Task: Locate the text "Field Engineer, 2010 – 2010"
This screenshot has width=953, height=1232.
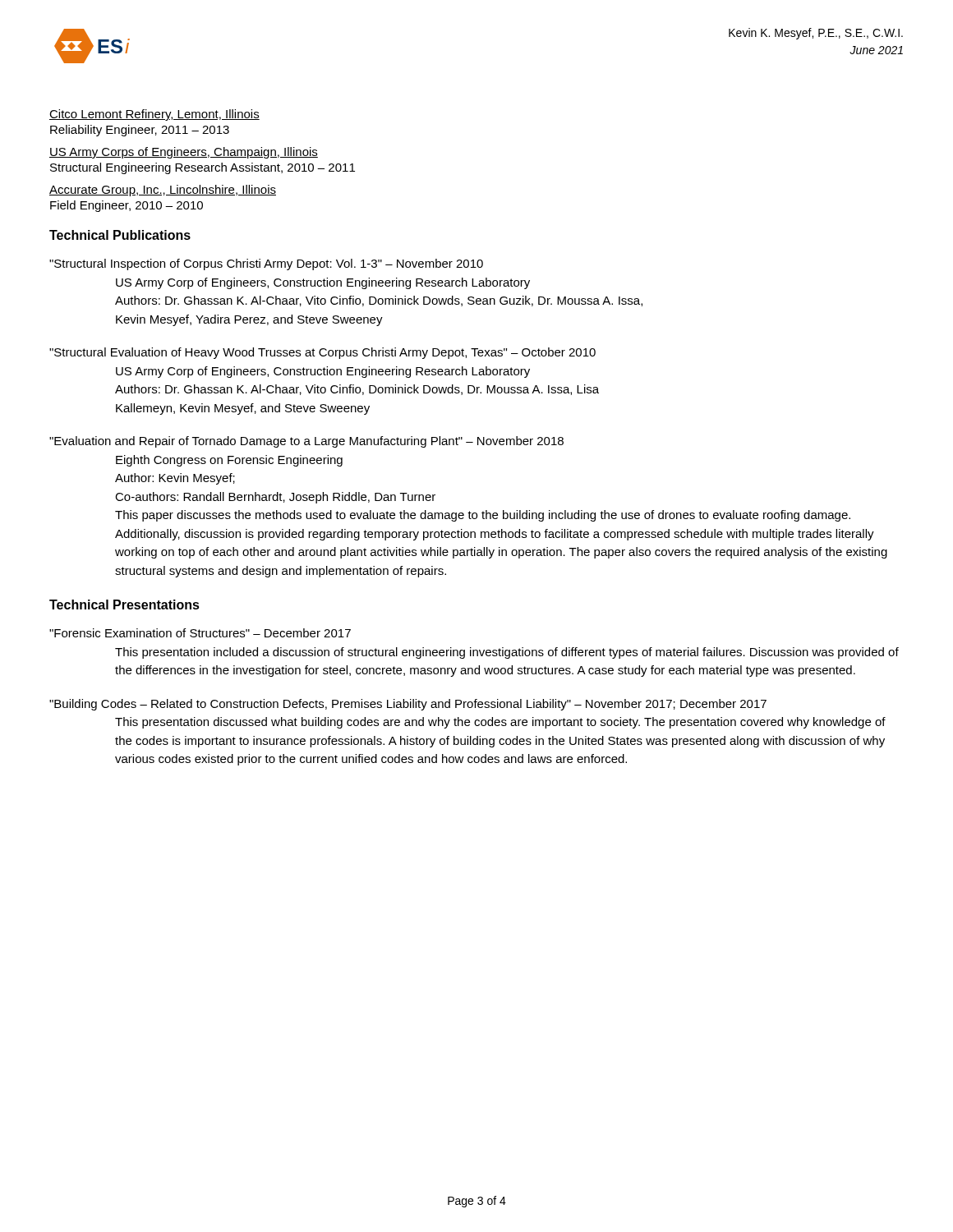Action: 126,205
